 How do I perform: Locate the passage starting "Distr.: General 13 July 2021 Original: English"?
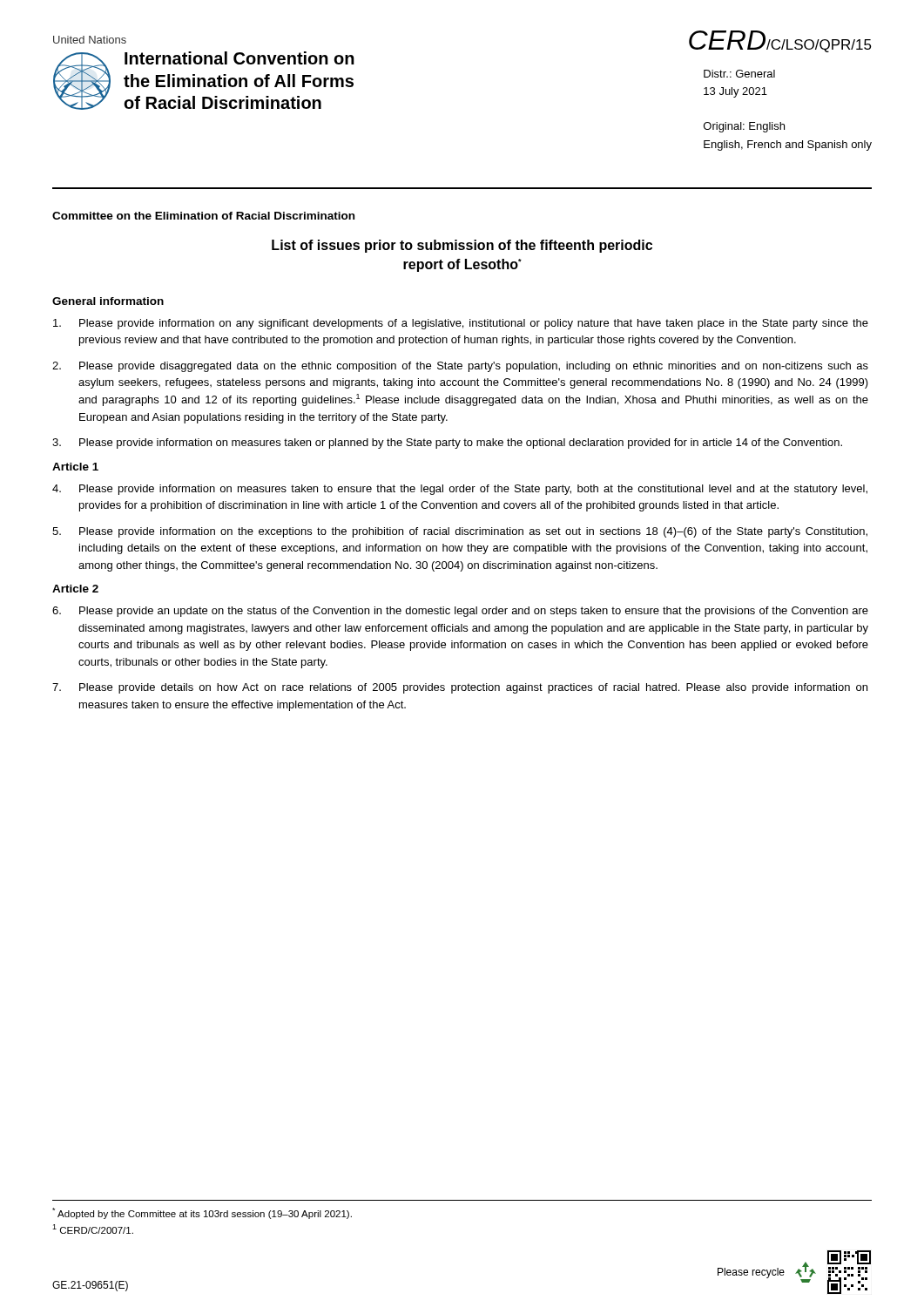[739, 74]
